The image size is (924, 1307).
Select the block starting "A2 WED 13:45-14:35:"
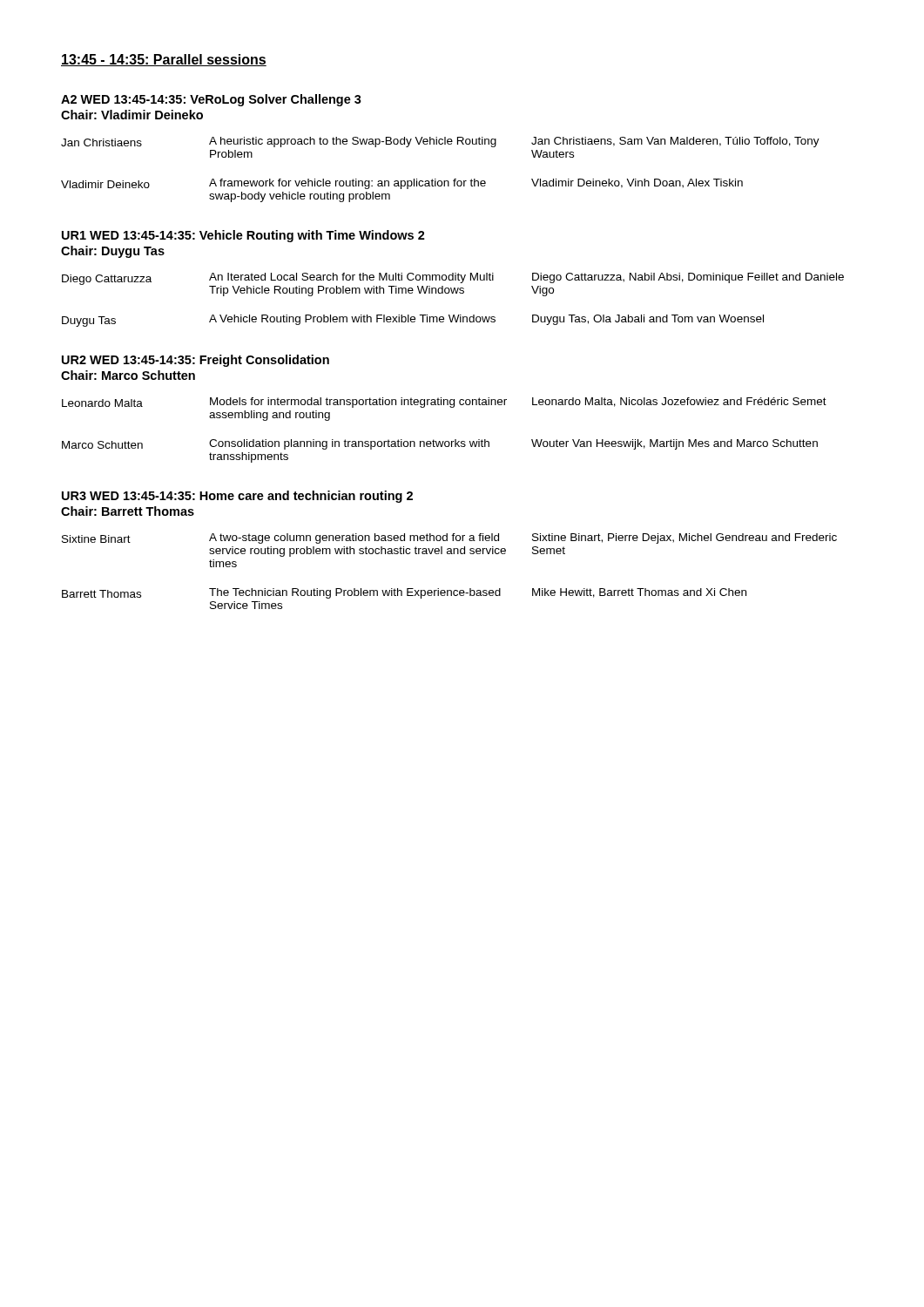pyautogui.click(x=211, y=100)
